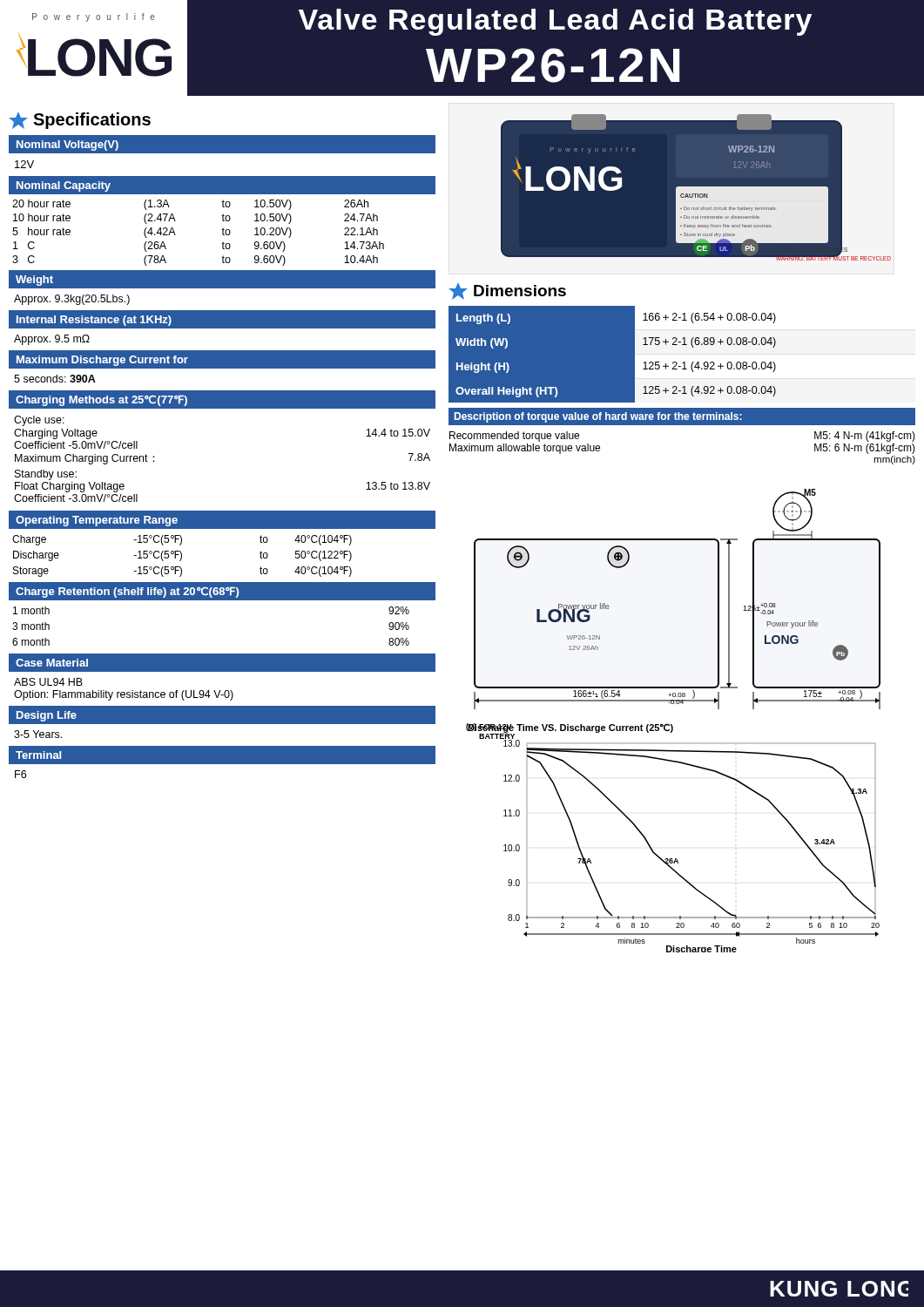
Task: Find the engineering diagram
Action: pos(671,592)
